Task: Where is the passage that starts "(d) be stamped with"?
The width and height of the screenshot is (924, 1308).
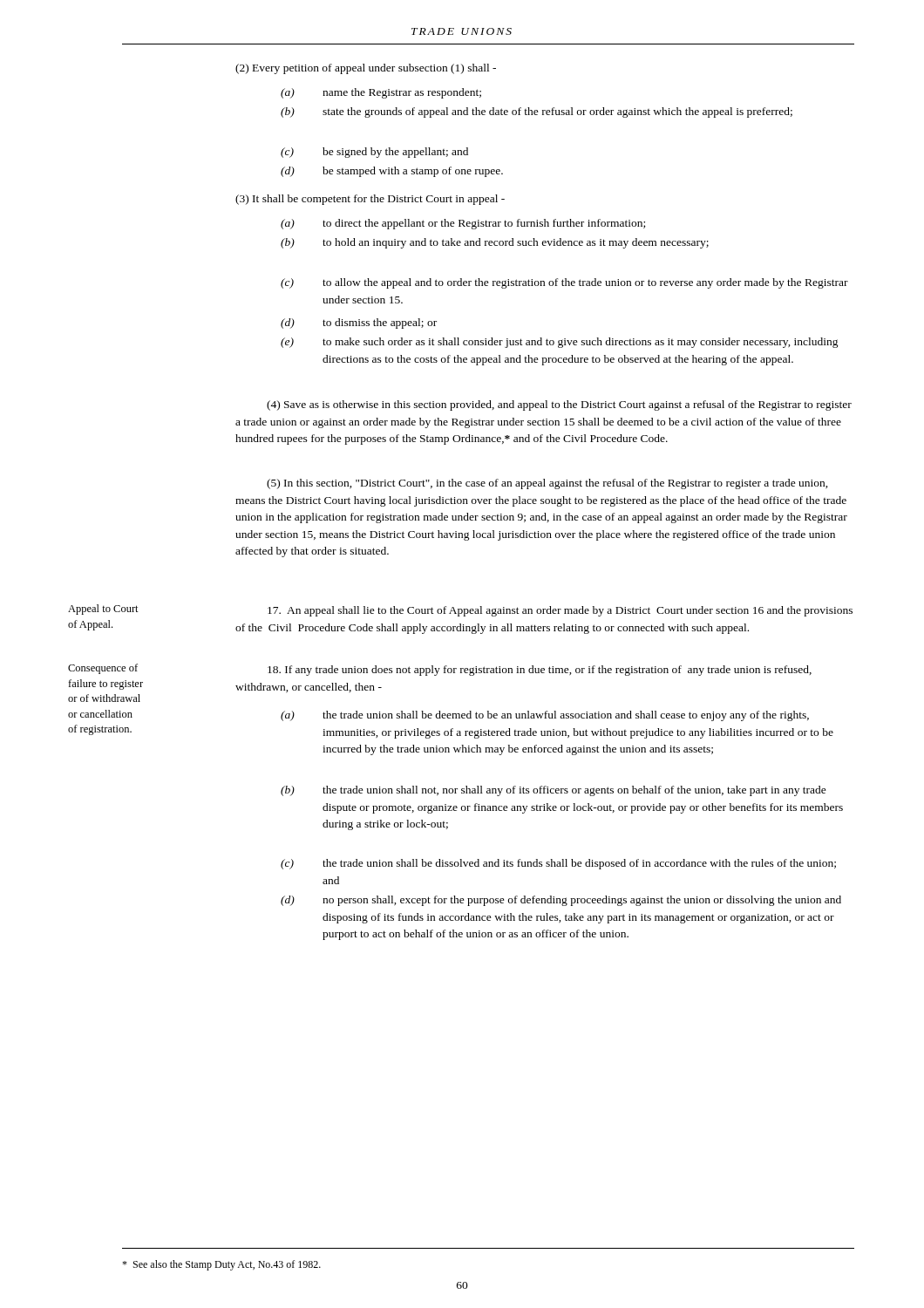Action: tap(392, 172)
